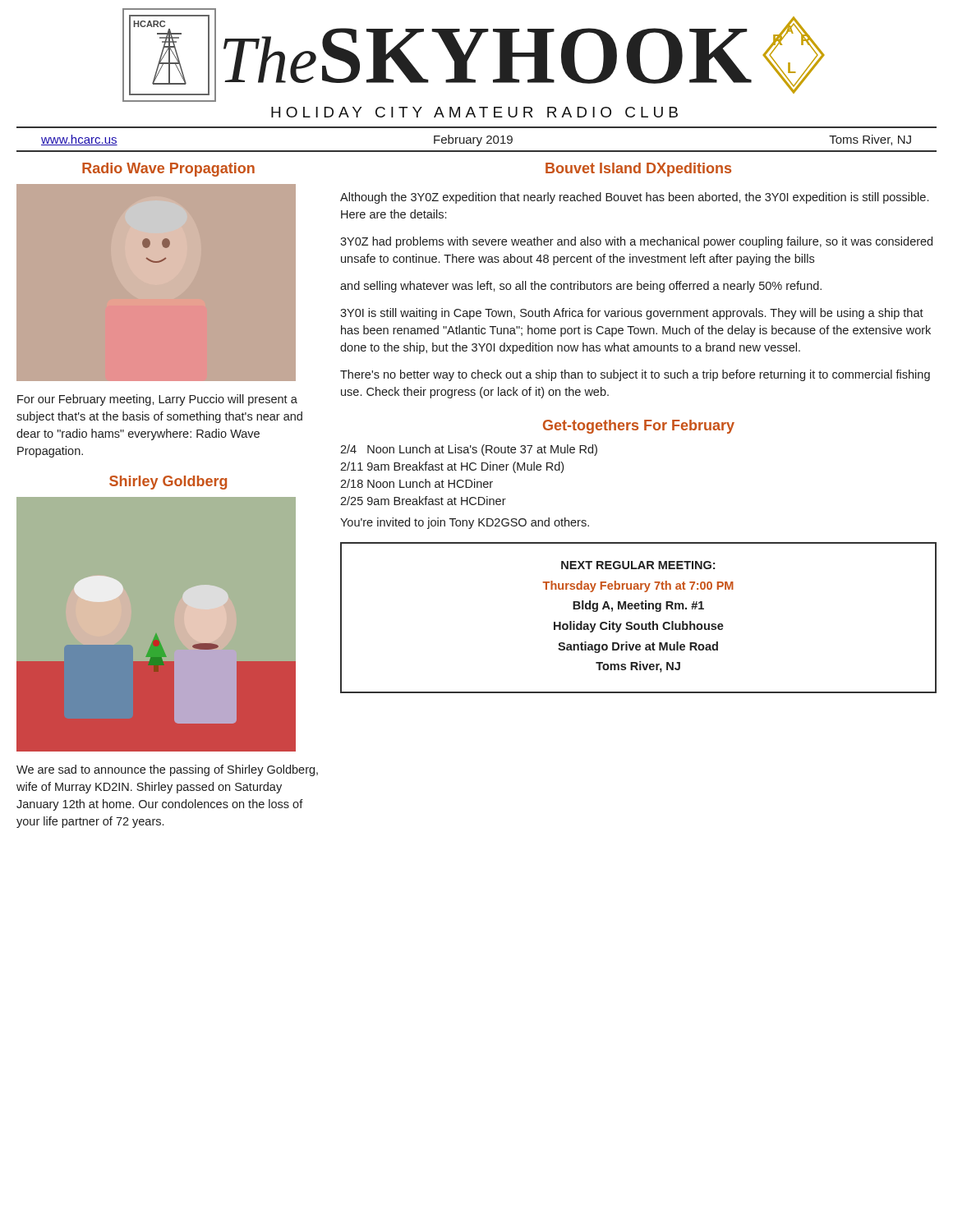Find the section header containing "Bouvet Island DXpeditions"
The image size is (953, 1232).
pos(638,168)
